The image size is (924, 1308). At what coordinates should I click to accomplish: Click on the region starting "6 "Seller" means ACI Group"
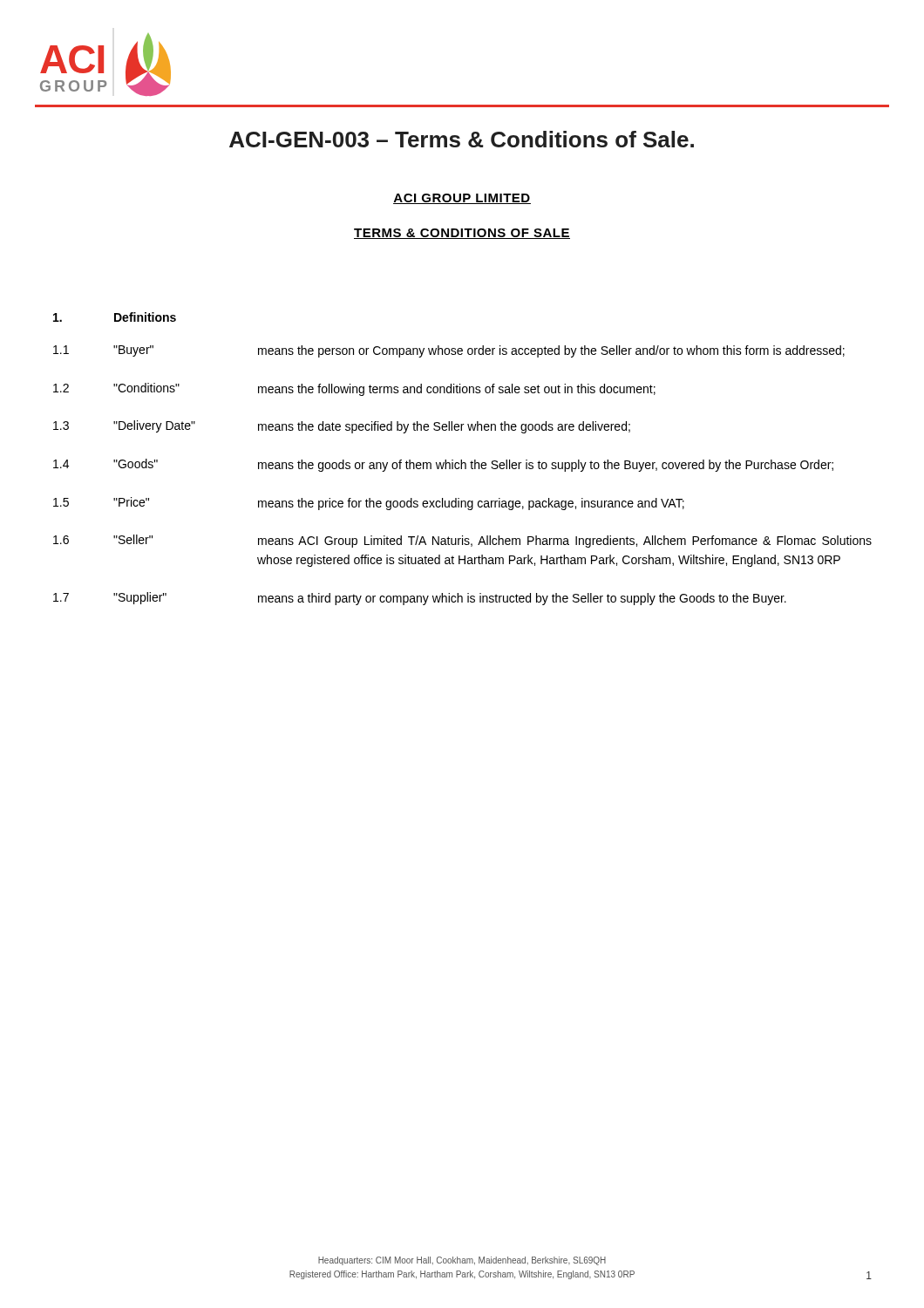pyautogui.click(x=462, y=551)
